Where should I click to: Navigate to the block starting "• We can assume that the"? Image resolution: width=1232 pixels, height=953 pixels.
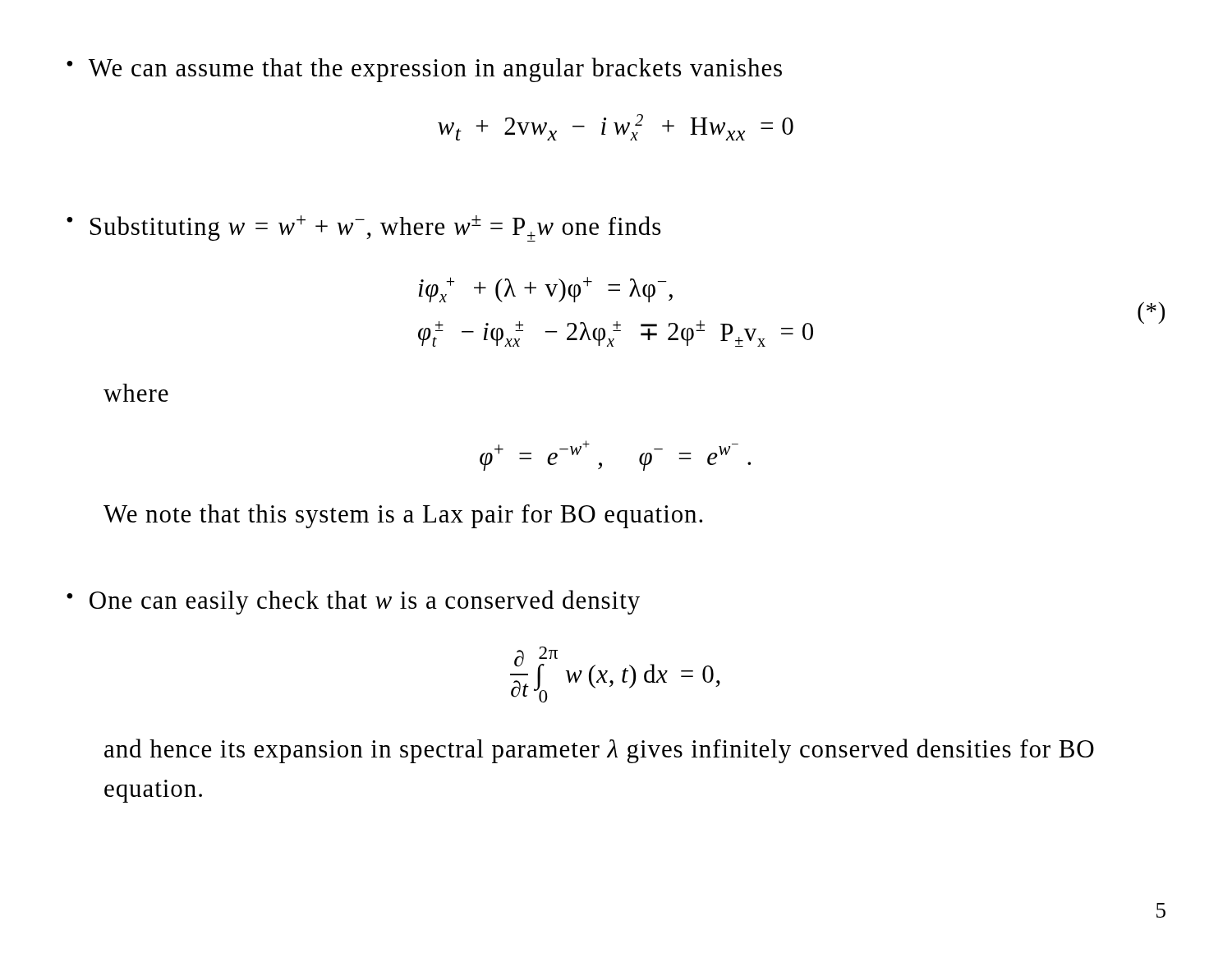pyautogui.click(x=425, y=68)
